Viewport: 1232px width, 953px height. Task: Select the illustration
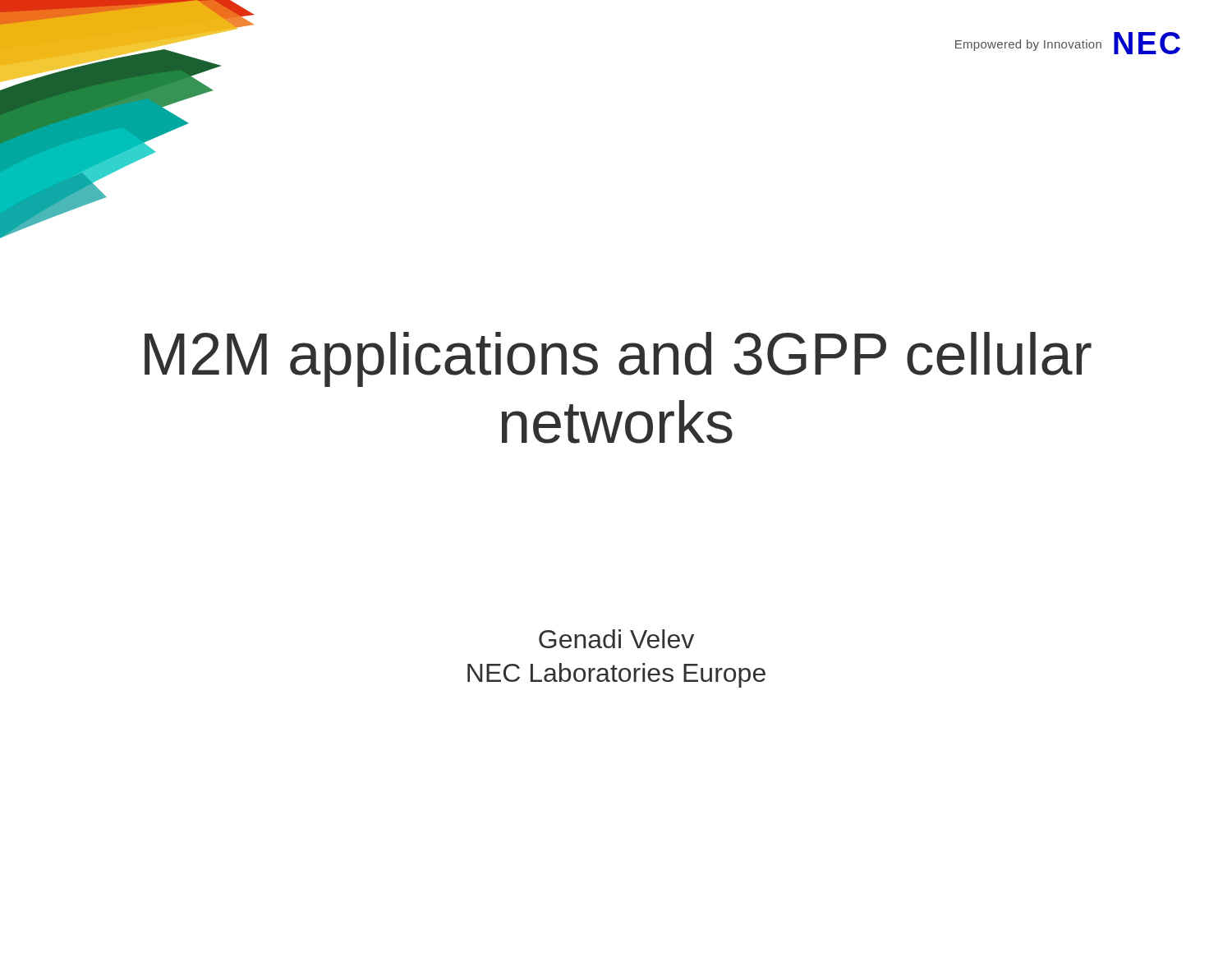pos(127,119)
